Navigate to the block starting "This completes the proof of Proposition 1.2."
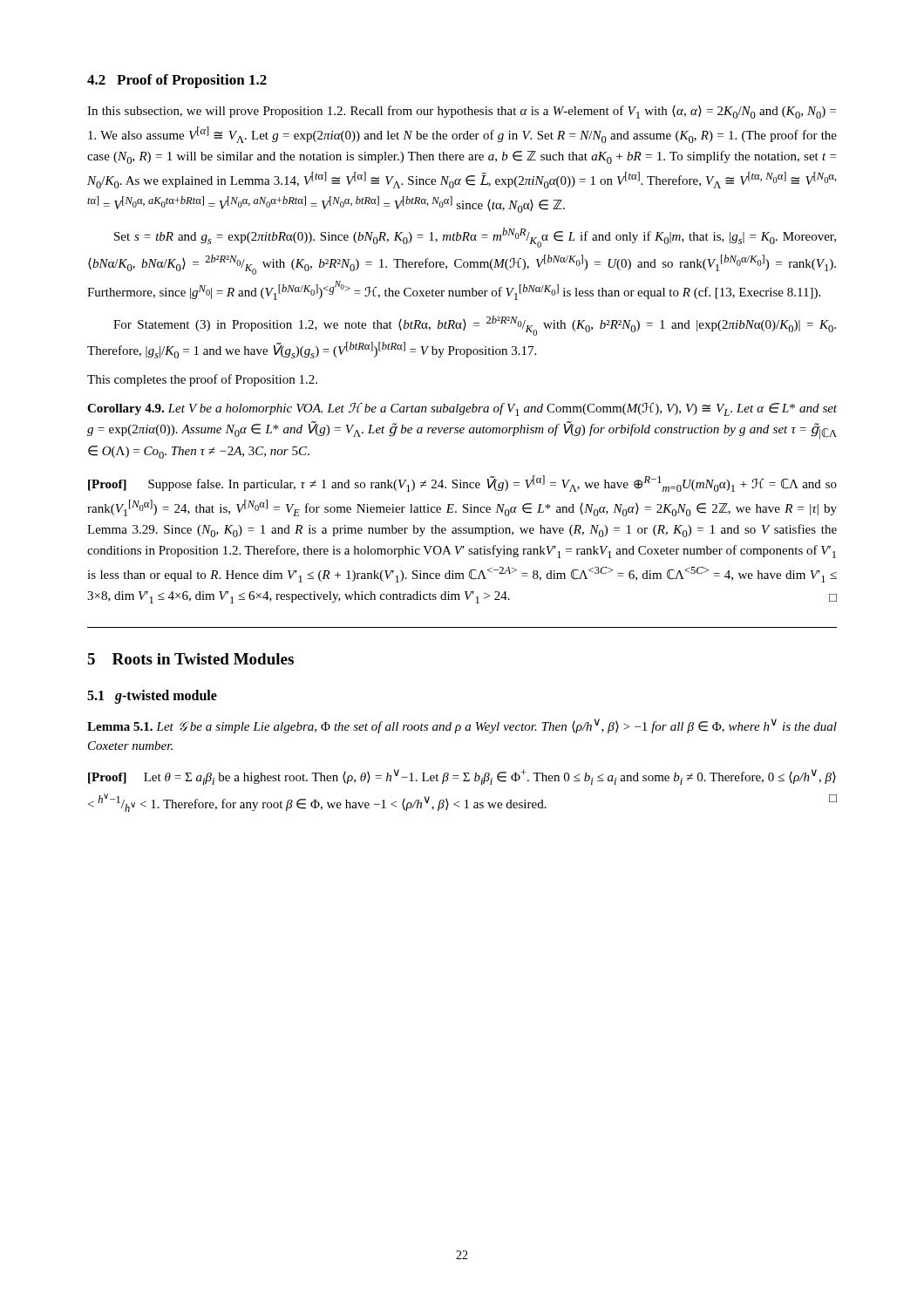Screen dimensions: 1308x924 [x=203, y=379]
